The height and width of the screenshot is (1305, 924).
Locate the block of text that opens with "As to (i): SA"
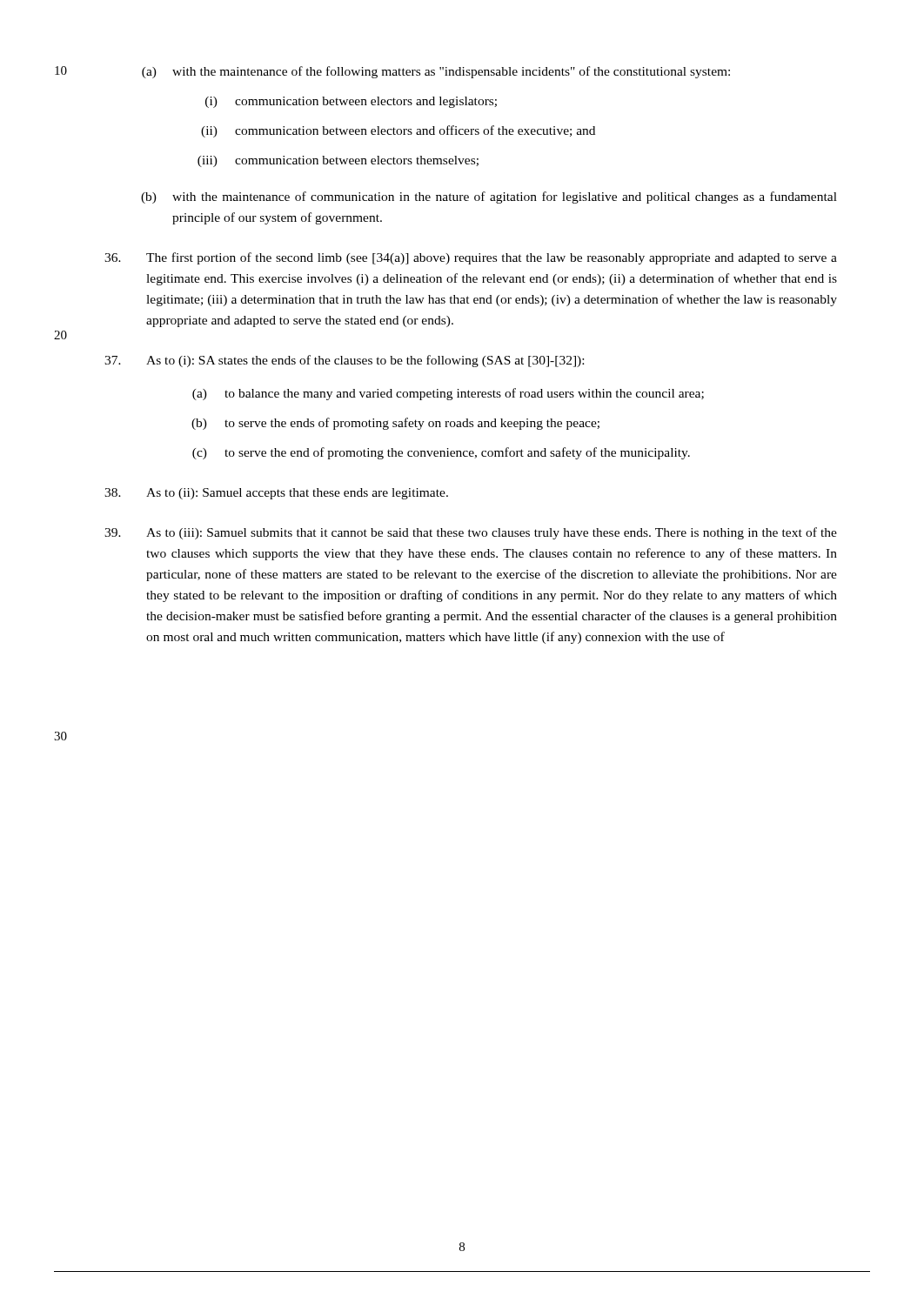(471, 360)
